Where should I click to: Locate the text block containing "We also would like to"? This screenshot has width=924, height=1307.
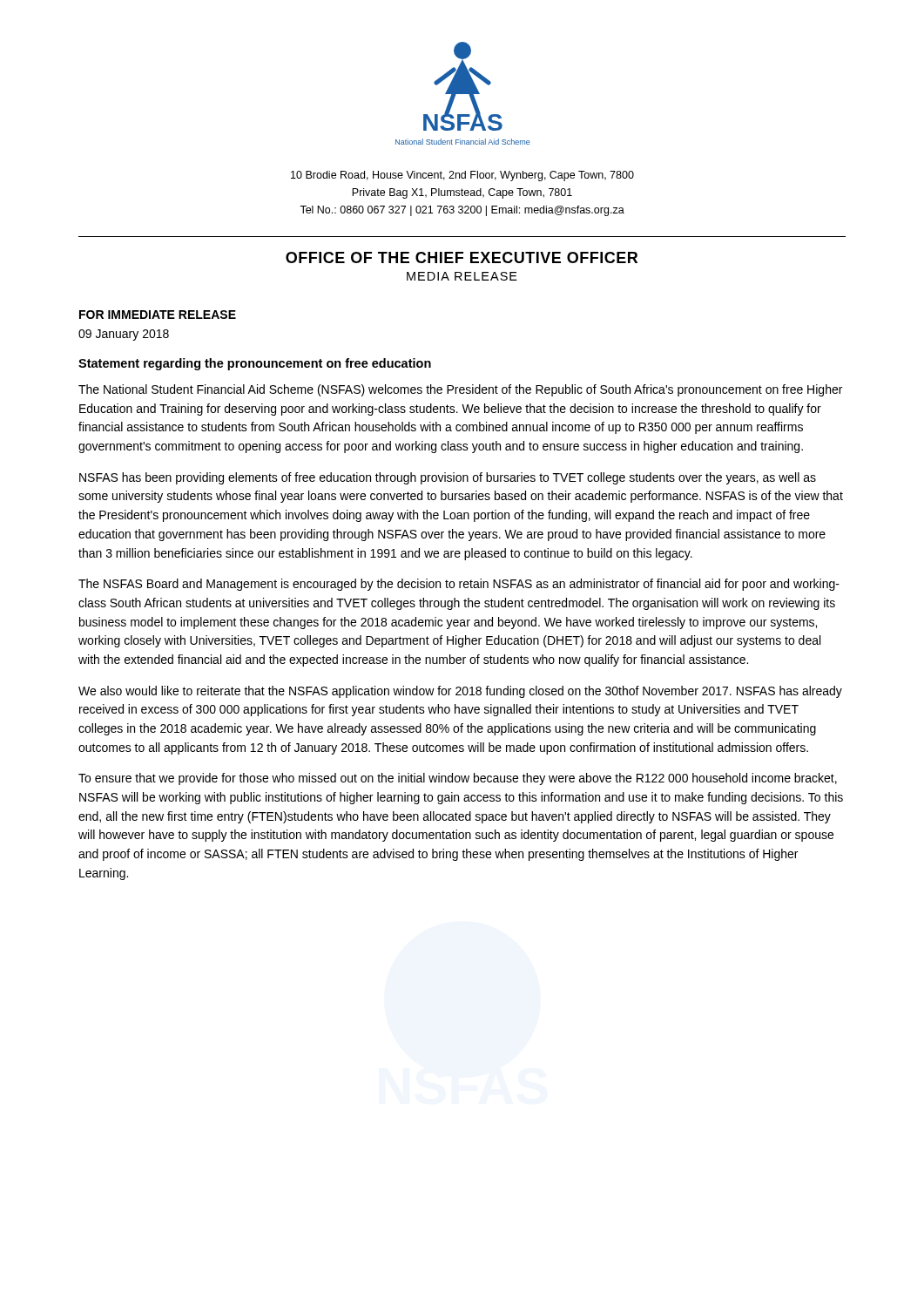coord(460,719)
